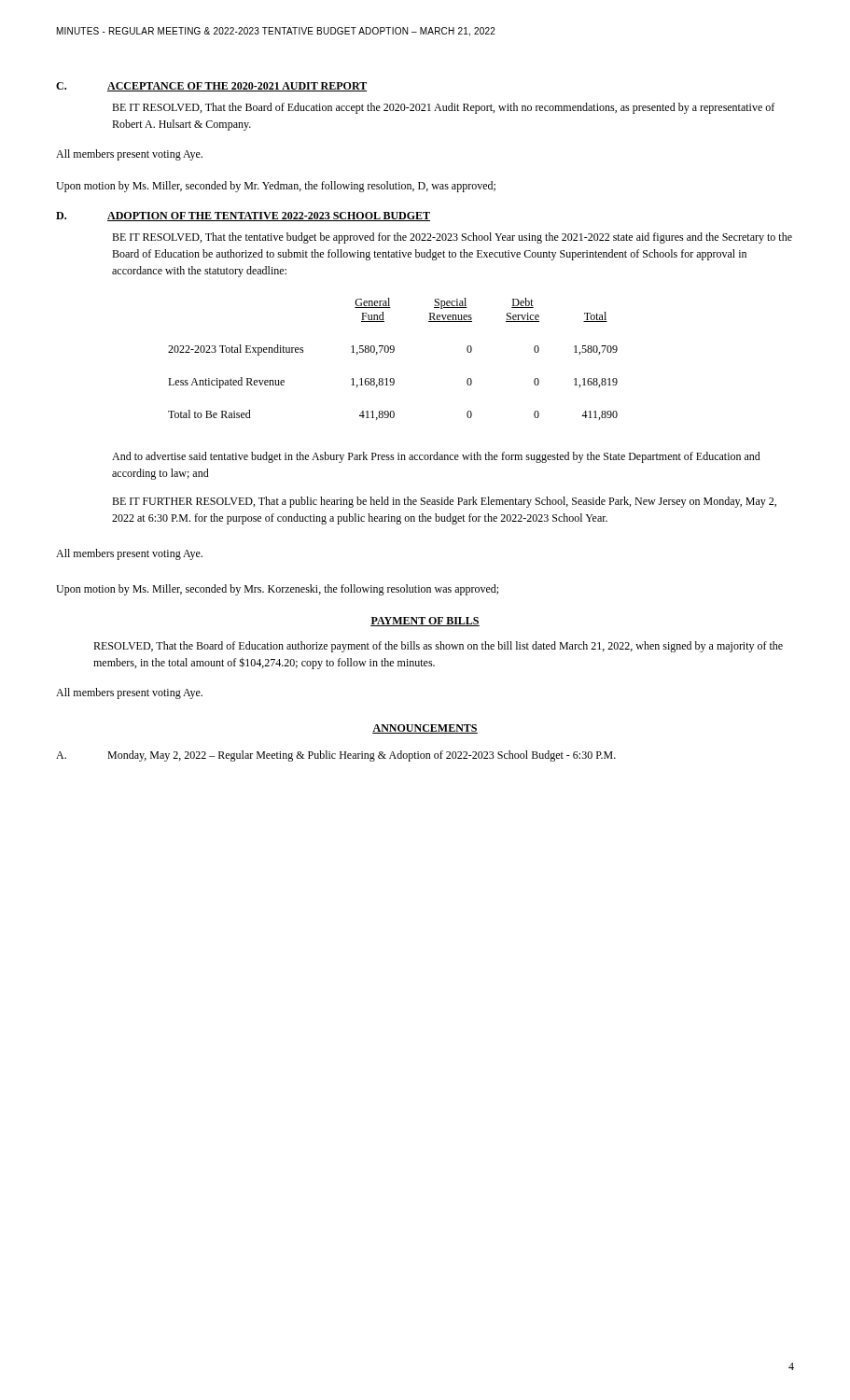
Task: Locate the block of text that opens with "BE IT FURTHER RESOLVED, That"
Action: click(x=445, y=510)
